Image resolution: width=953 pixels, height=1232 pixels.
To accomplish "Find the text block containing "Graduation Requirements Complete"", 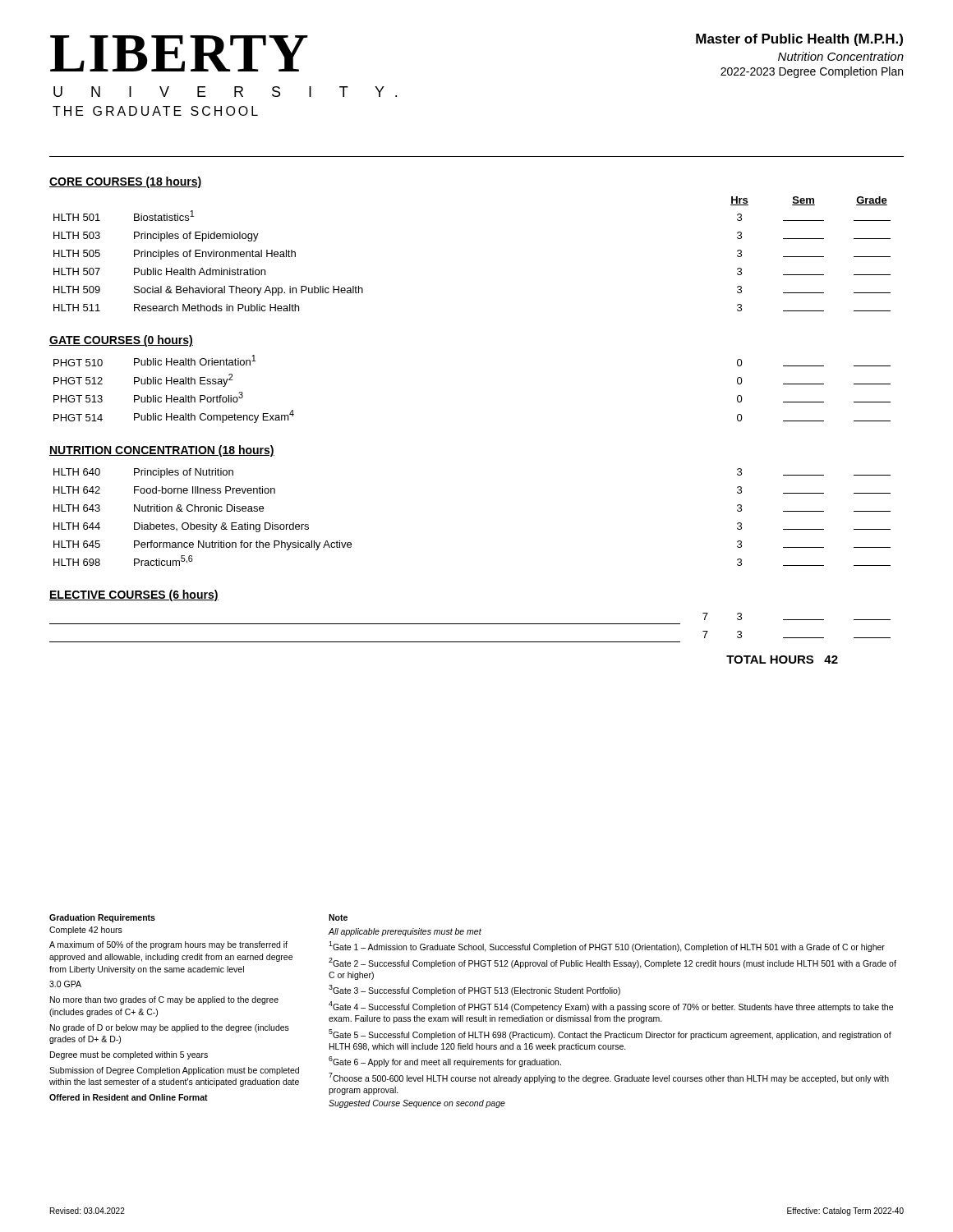I will pos(177,1008).
